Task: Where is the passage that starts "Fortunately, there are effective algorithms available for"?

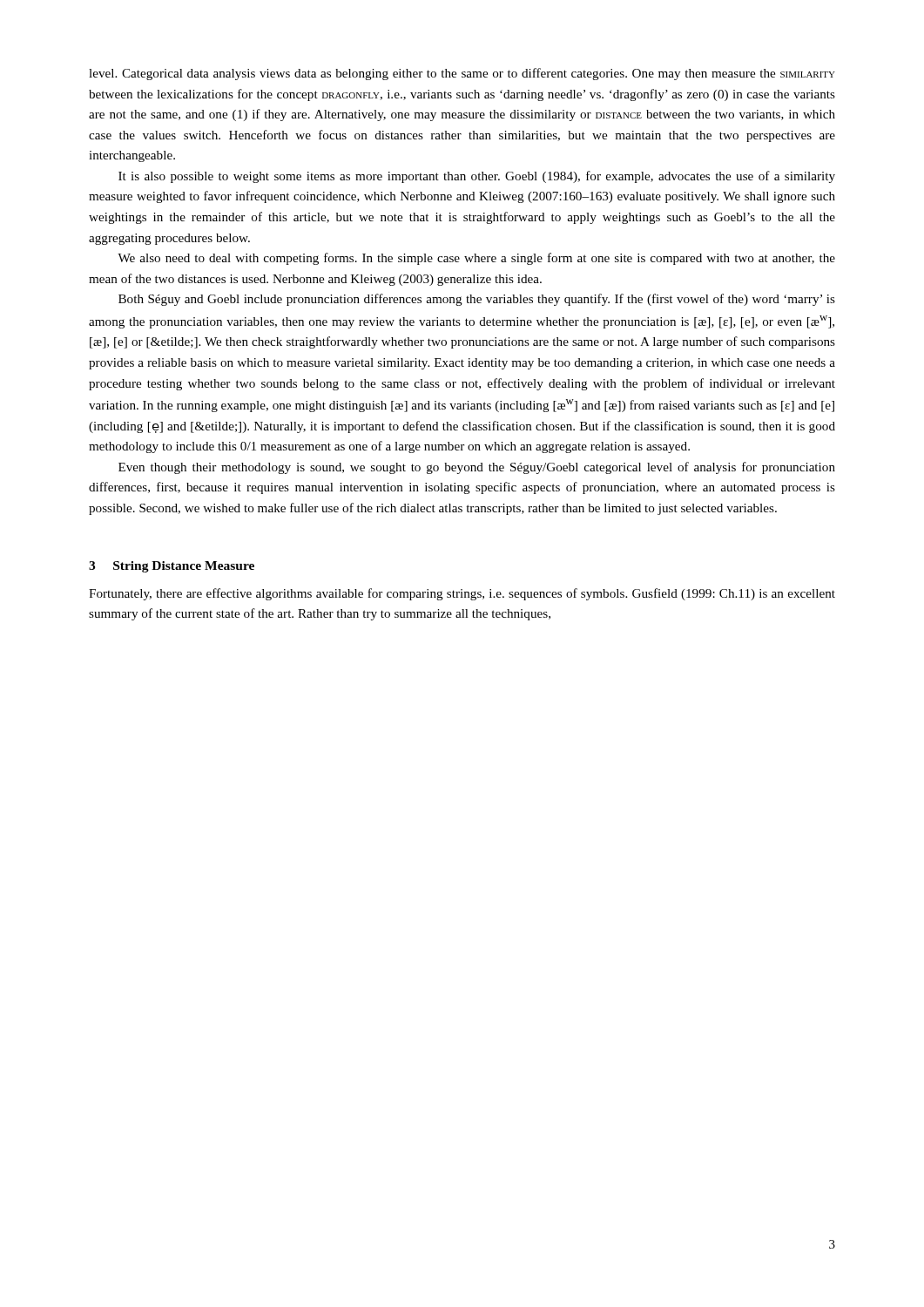Action: (462, 603)
